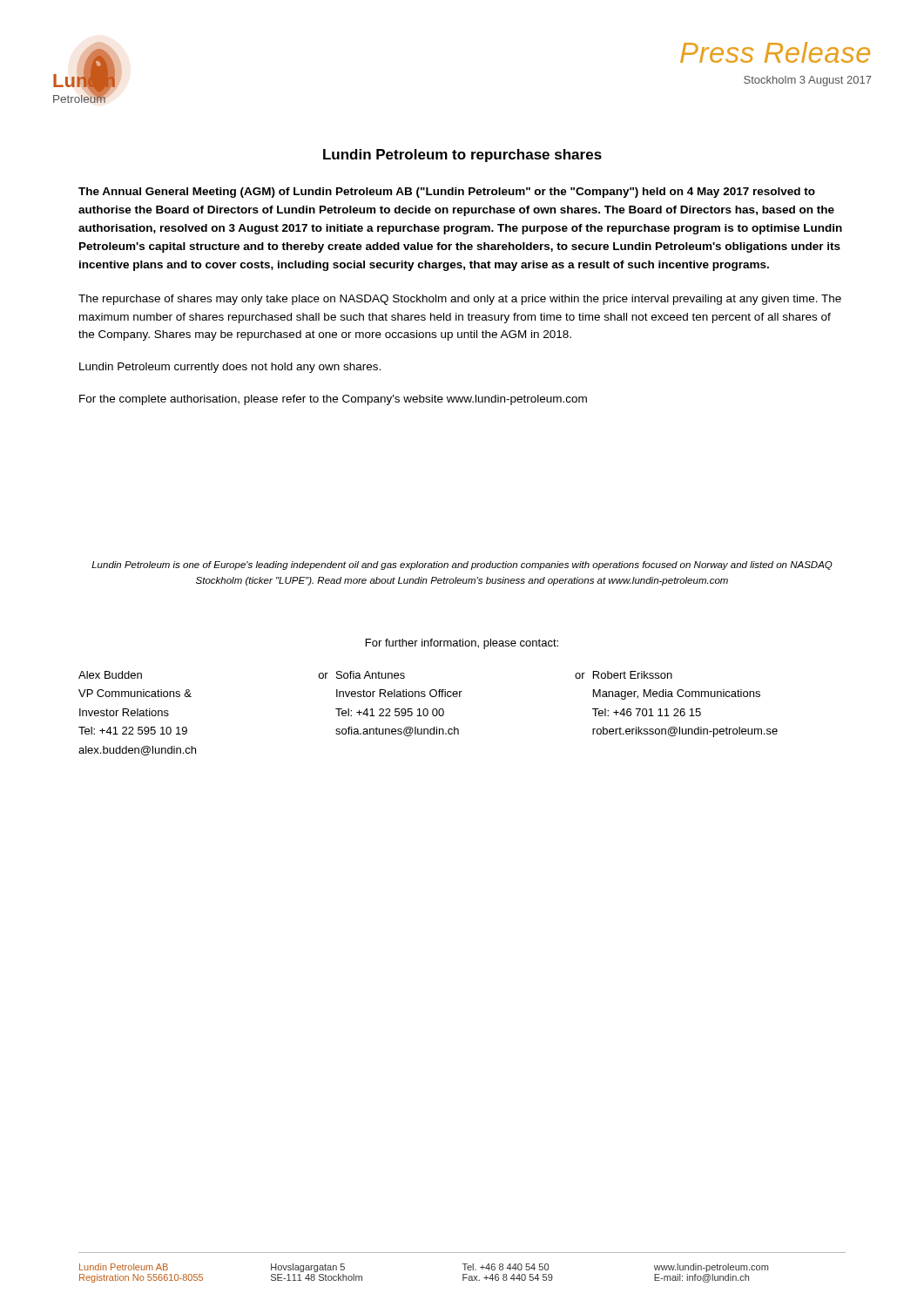Image resolution: width=924 pixels, height=1307 pixels.
Task: Select the text starting "Lundin Petroleum is one of"
Action: (x=462, y=572)
